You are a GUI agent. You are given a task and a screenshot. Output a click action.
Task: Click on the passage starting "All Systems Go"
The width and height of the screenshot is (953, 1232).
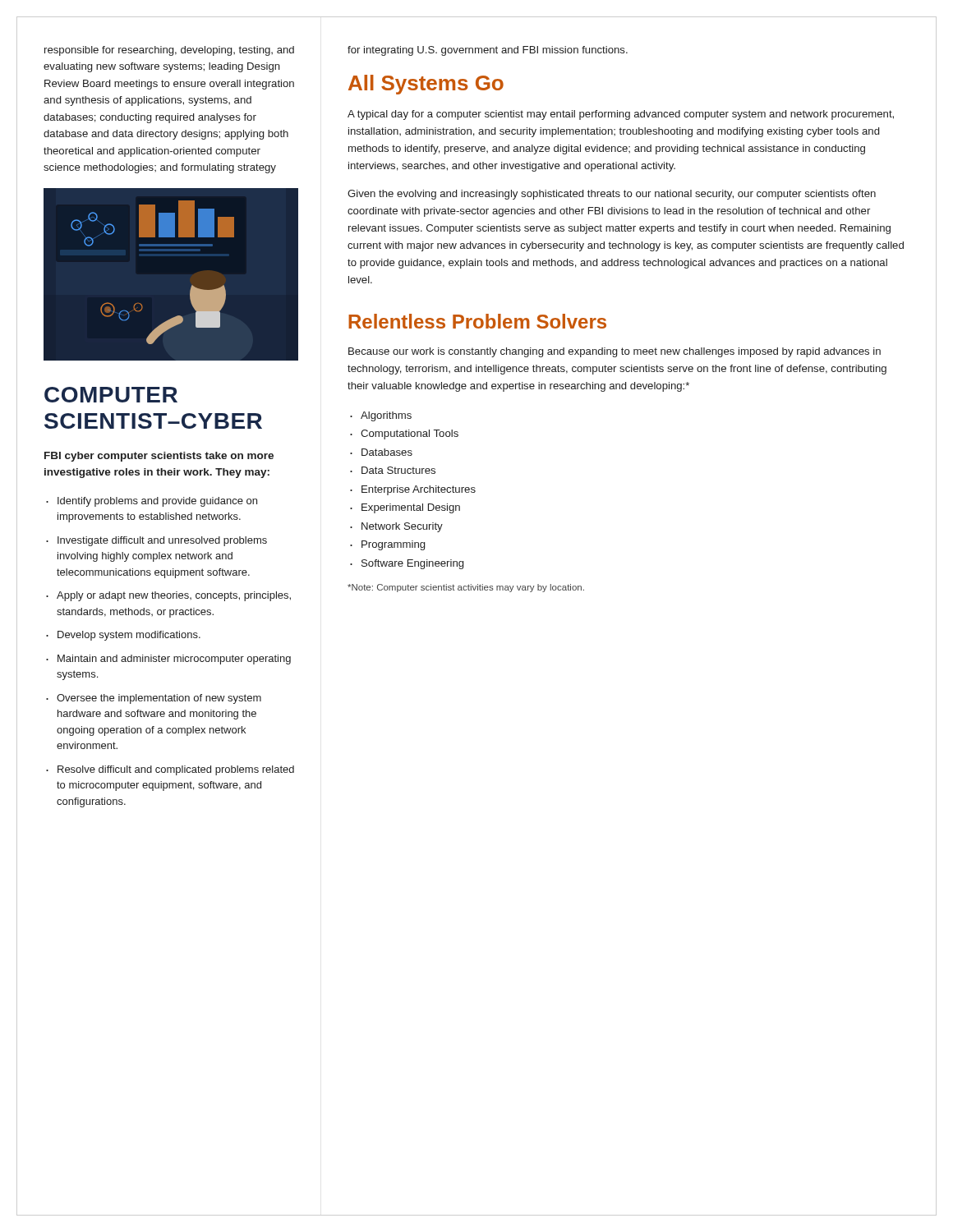(426, 85)
